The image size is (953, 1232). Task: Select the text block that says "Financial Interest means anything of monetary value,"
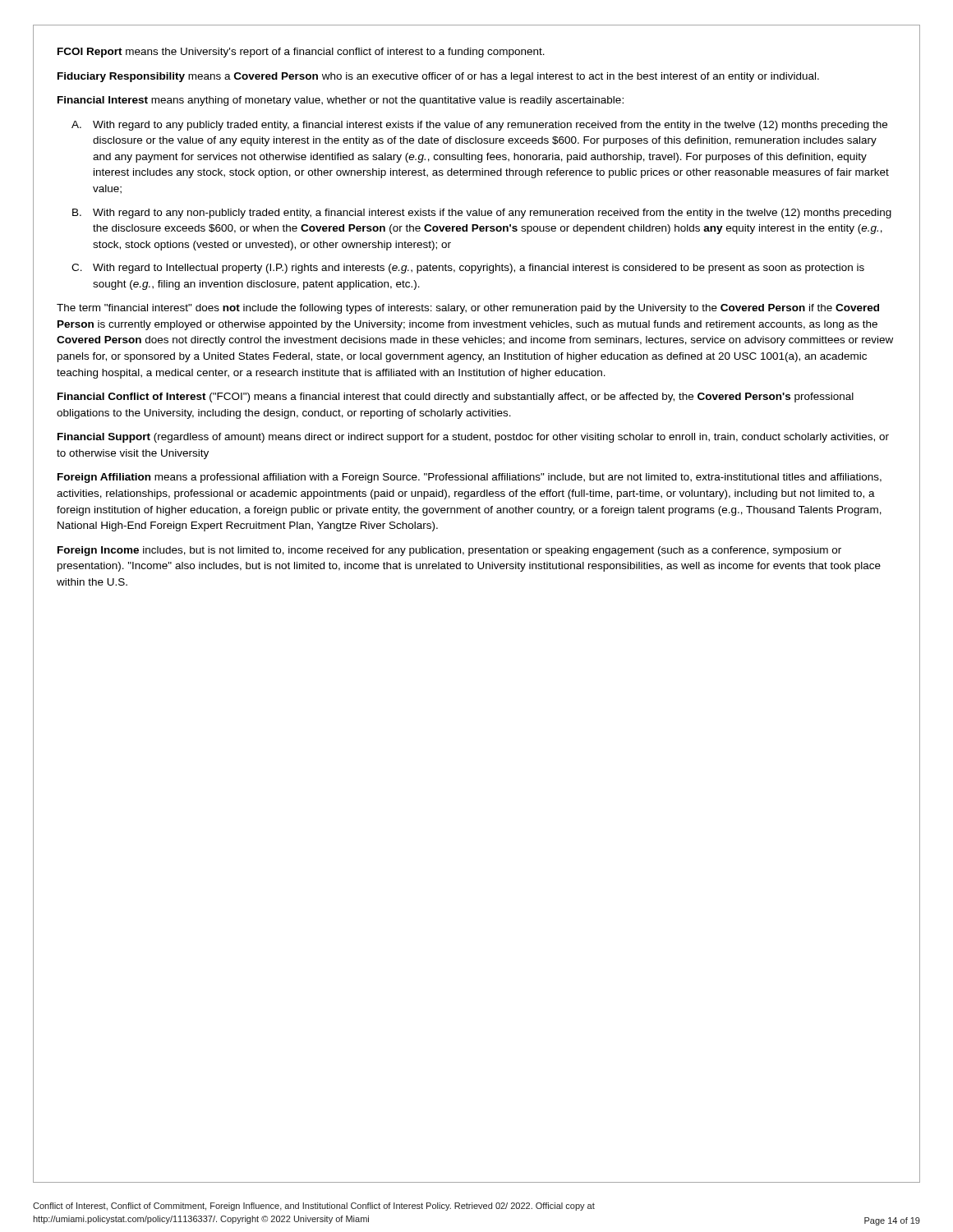341,100
